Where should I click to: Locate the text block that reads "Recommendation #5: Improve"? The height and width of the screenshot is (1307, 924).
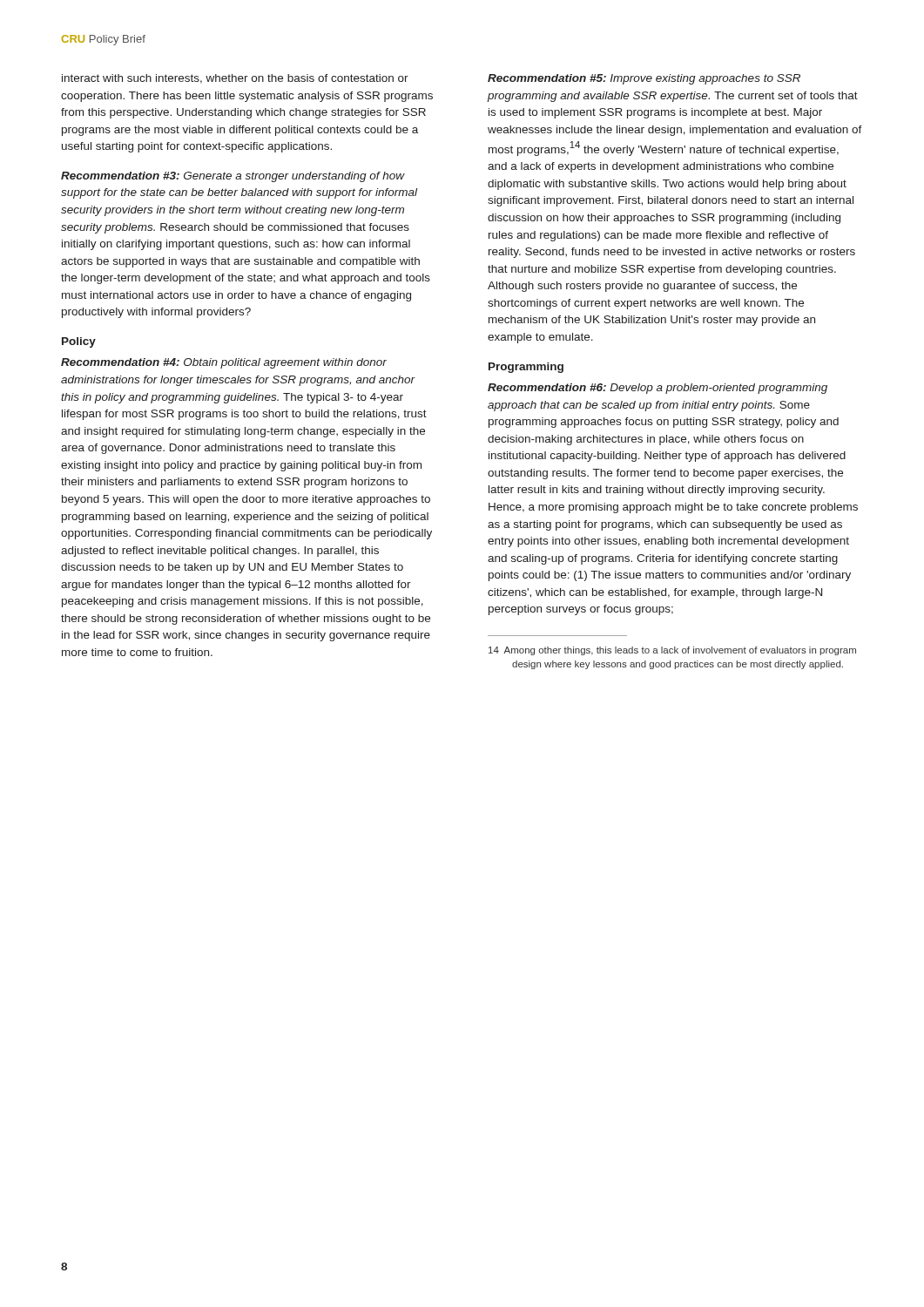(x=675, y=208)
